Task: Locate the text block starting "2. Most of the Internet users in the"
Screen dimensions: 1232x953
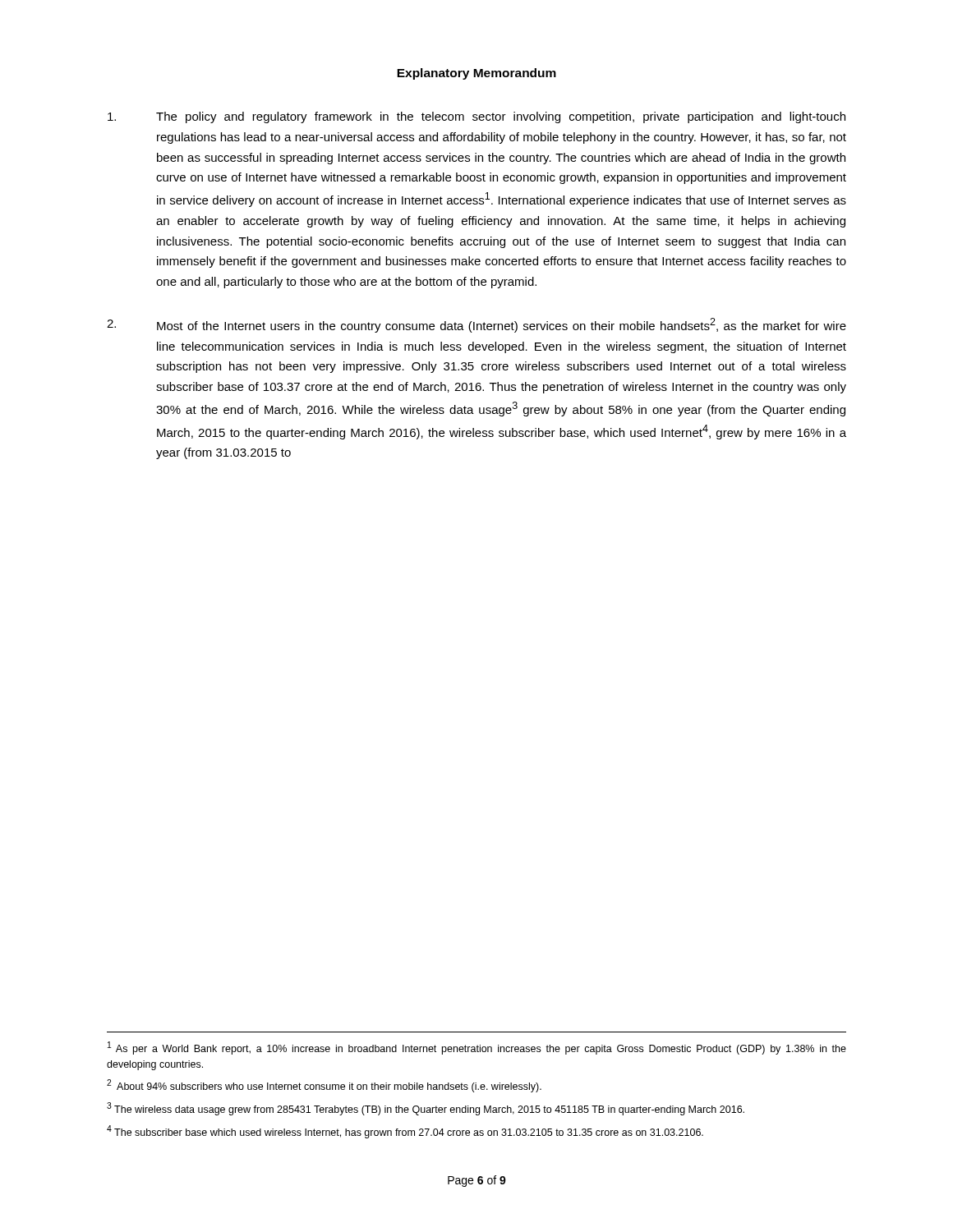Action: coord(476,388)
